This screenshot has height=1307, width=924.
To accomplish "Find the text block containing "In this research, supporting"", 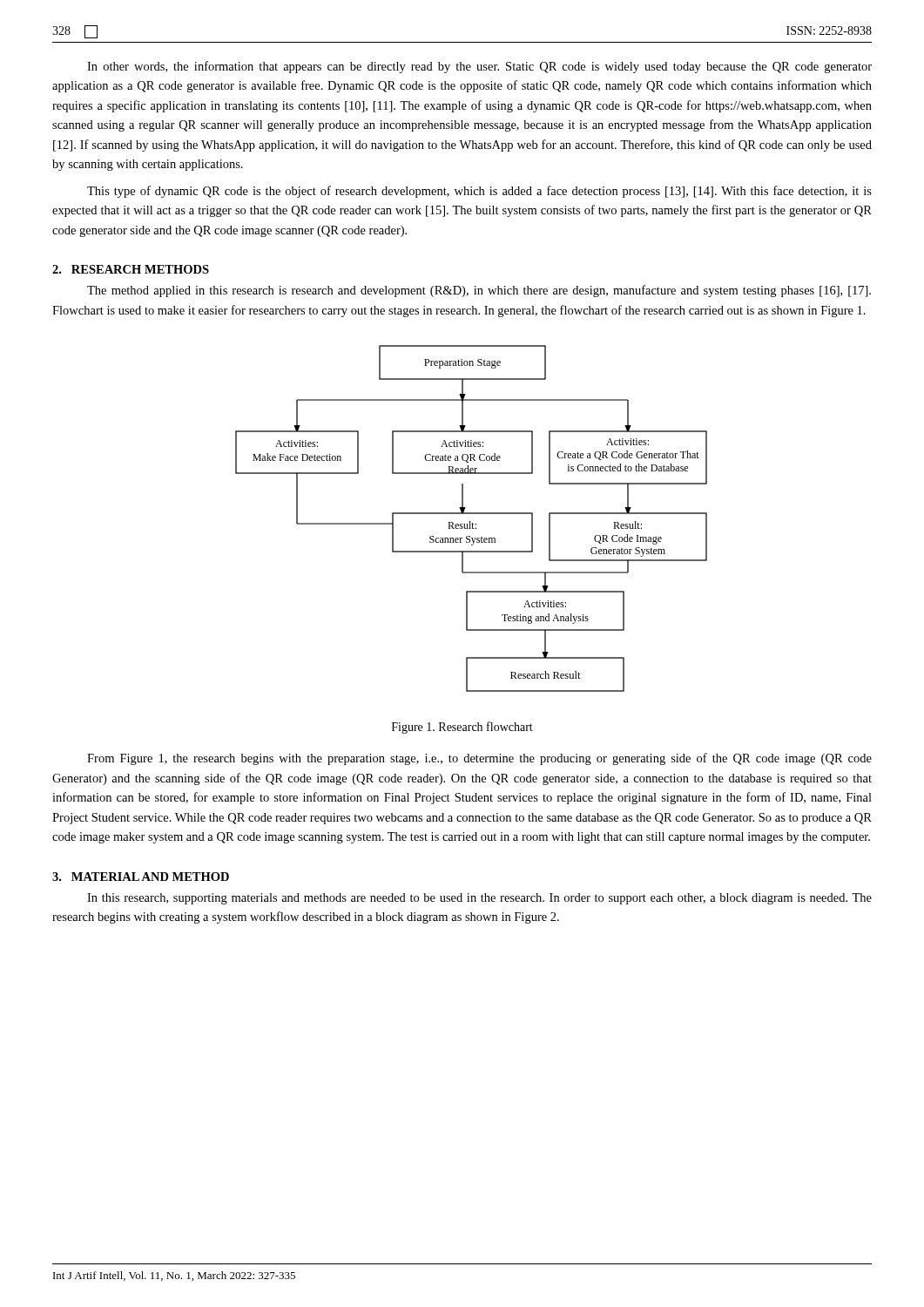I will point(462,907).
